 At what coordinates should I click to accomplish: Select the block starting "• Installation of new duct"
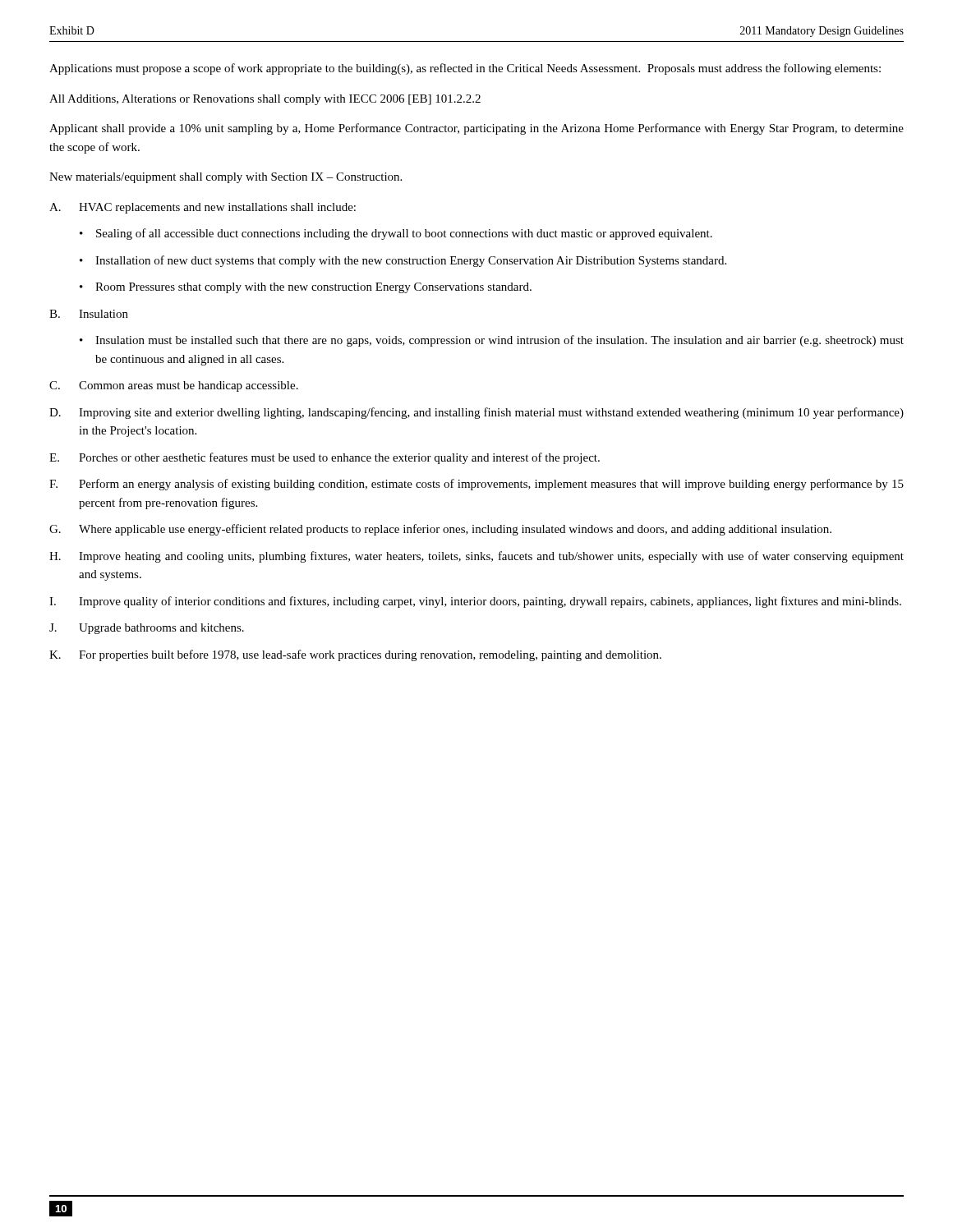click(x=403, y=260)
